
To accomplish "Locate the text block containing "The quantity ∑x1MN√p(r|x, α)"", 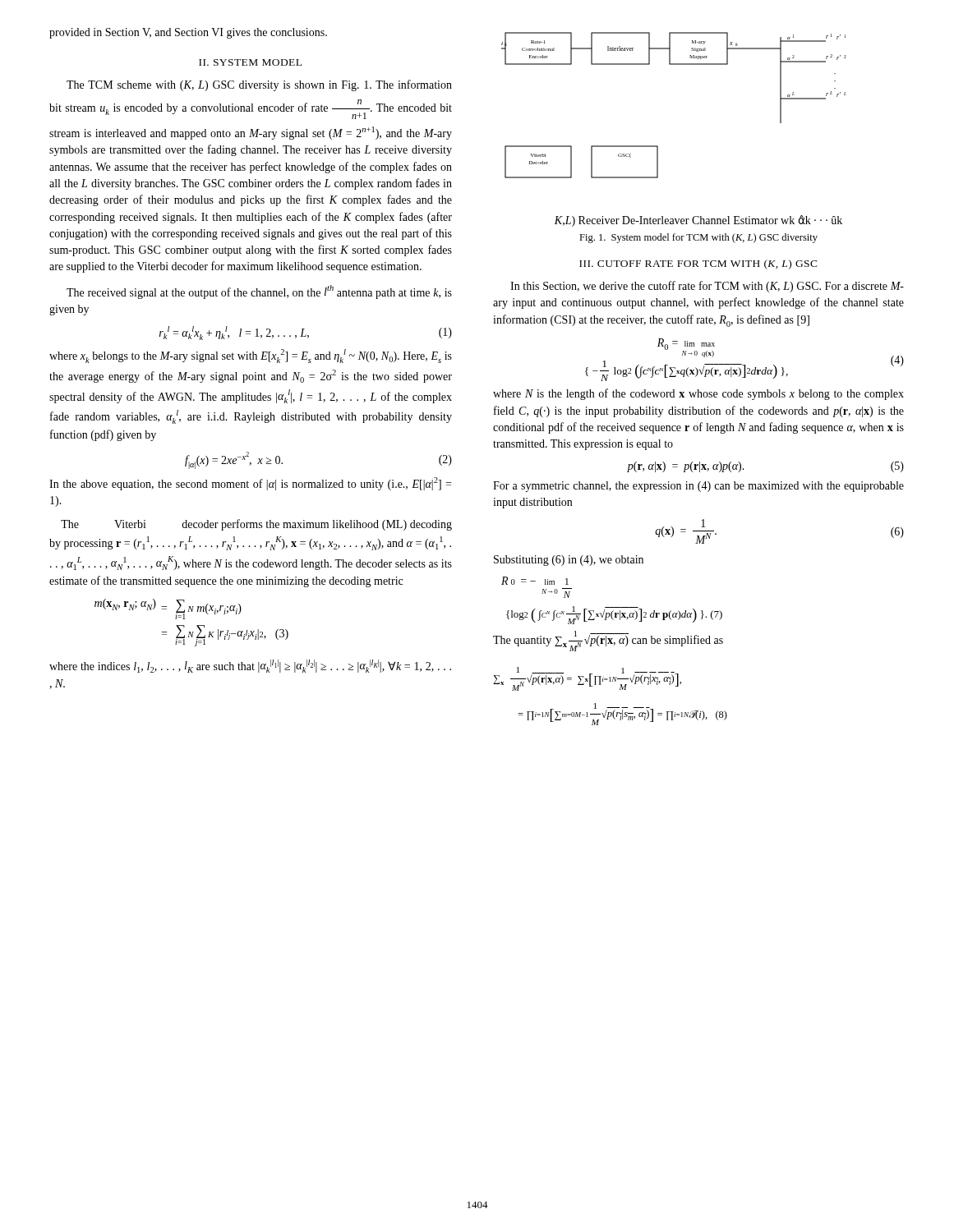I will 698,642.
